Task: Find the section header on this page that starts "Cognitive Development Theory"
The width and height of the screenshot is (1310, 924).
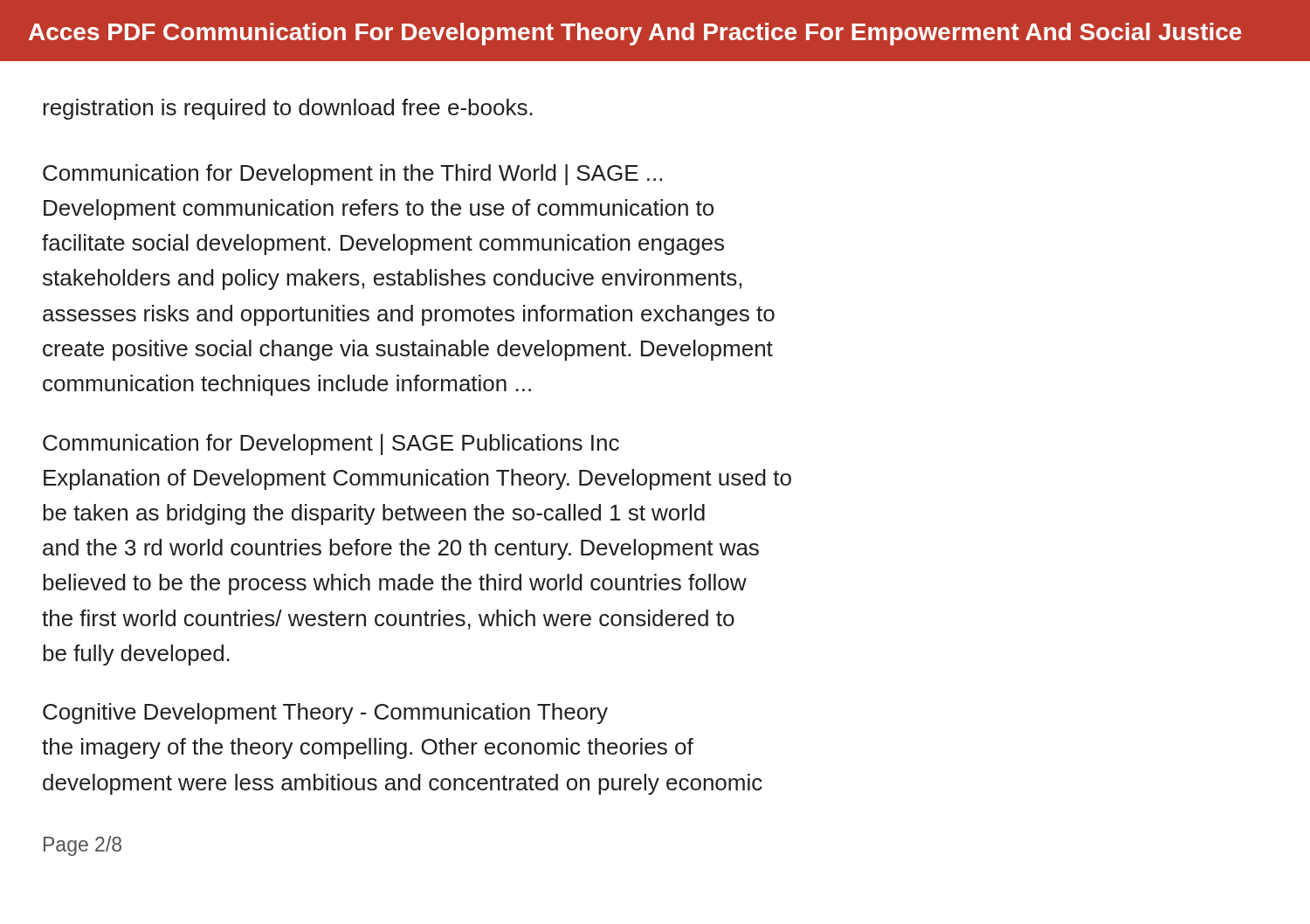Action: coord(325,712)
